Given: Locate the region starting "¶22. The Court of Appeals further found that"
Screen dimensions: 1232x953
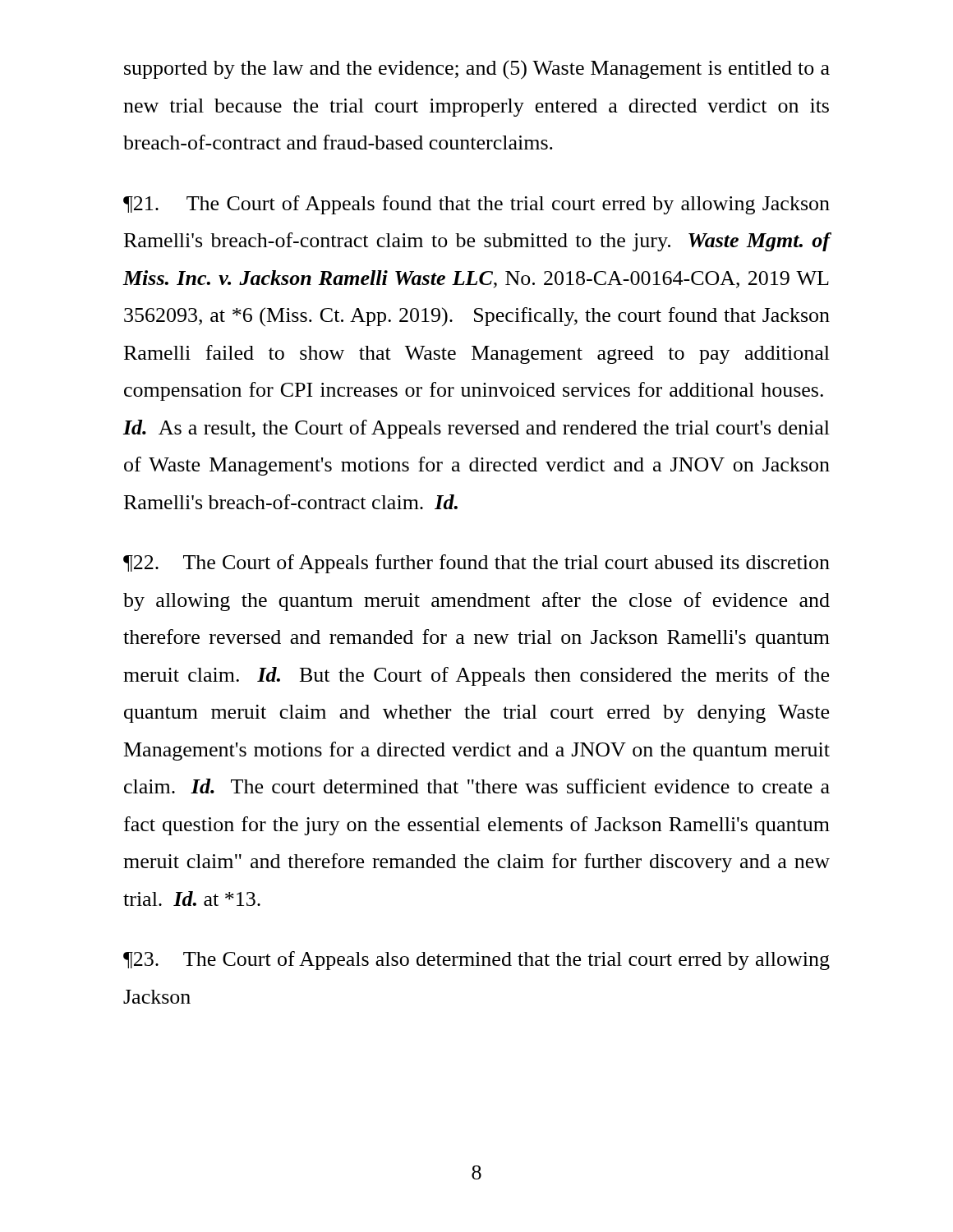Looking at the screenshot, I should [476, 564].
